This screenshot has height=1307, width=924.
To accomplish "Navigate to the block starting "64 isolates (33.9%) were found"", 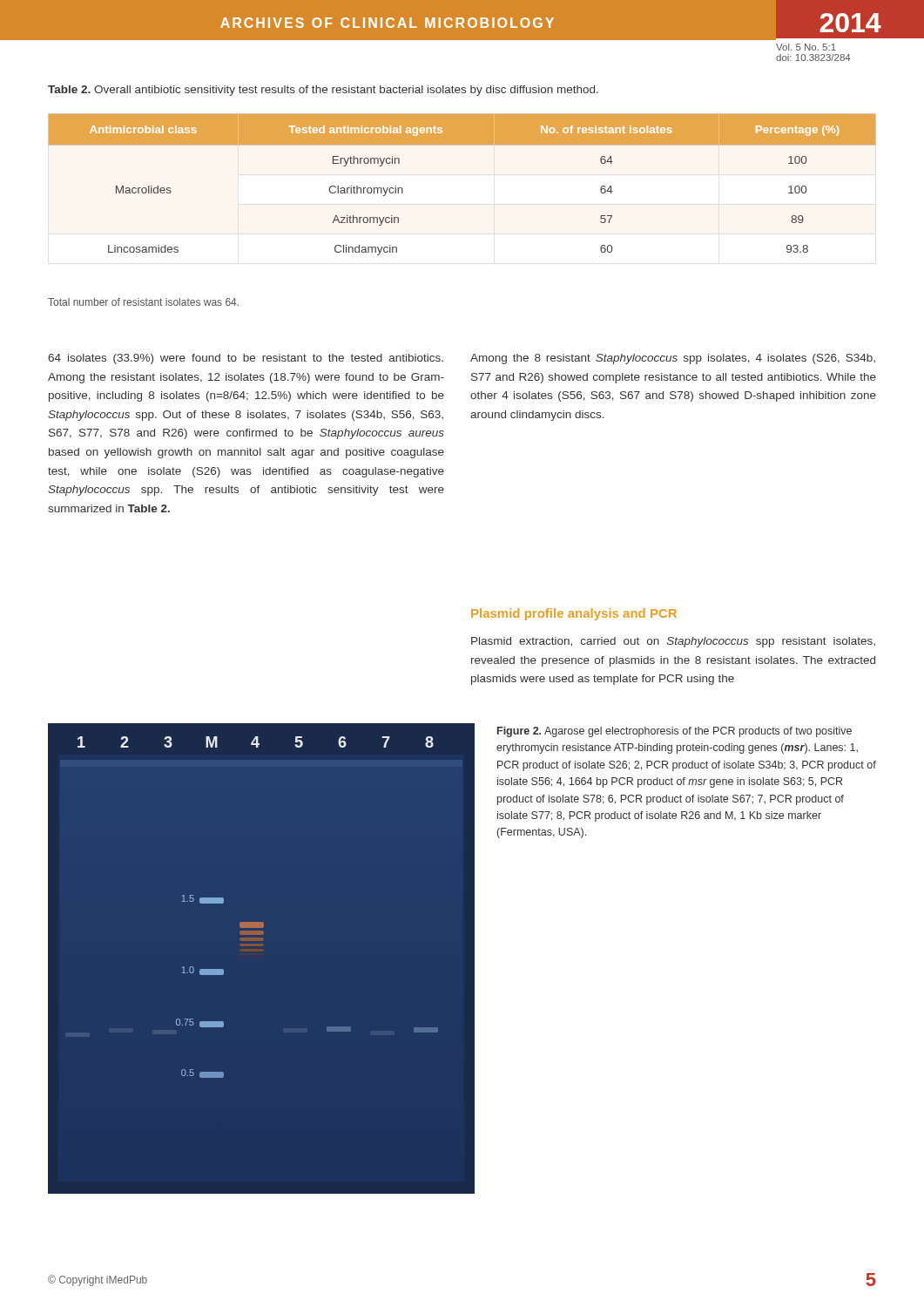I will coord(246,433).
